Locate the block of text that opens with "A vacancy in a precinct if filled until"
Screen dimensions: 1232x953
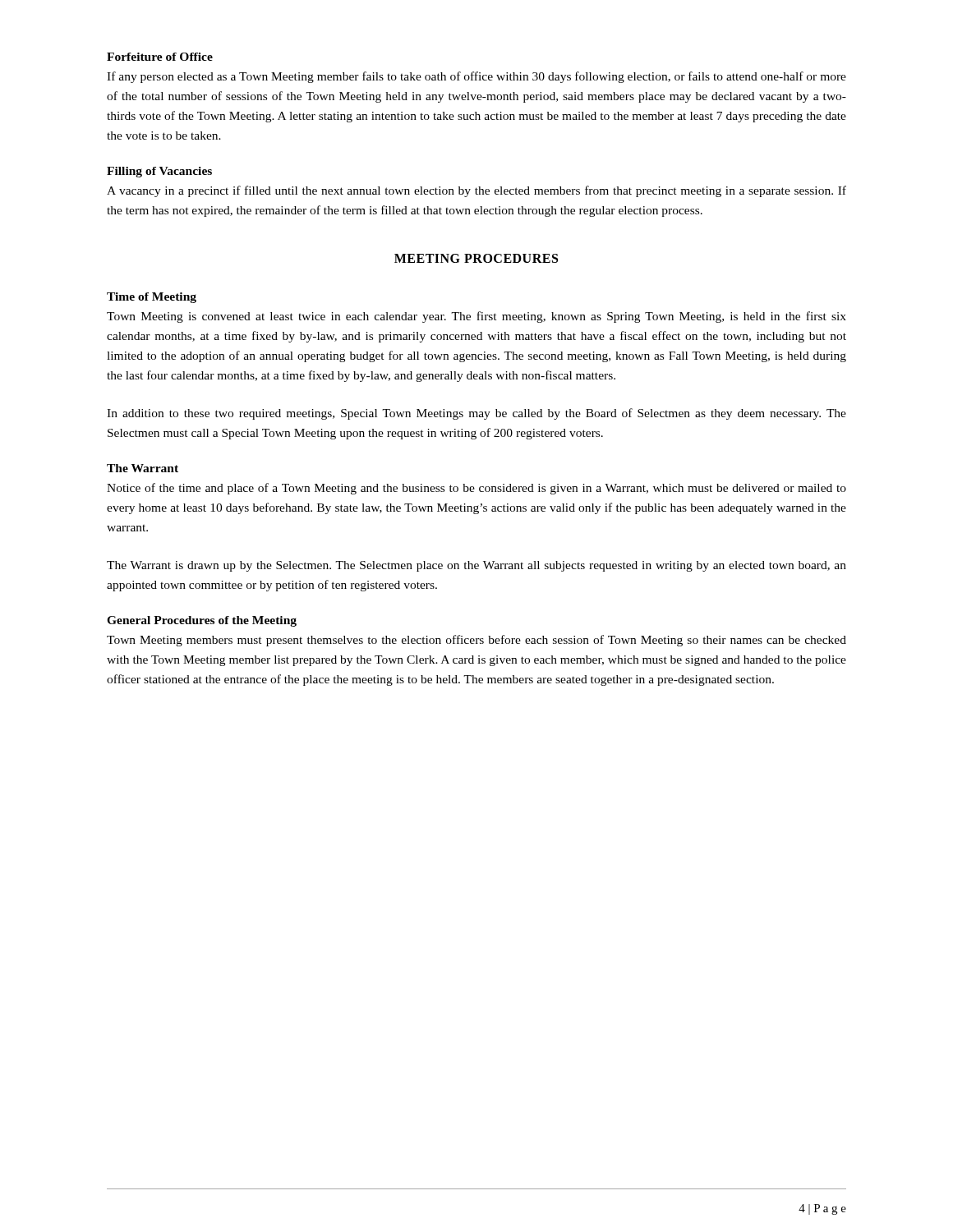(476, 200)
